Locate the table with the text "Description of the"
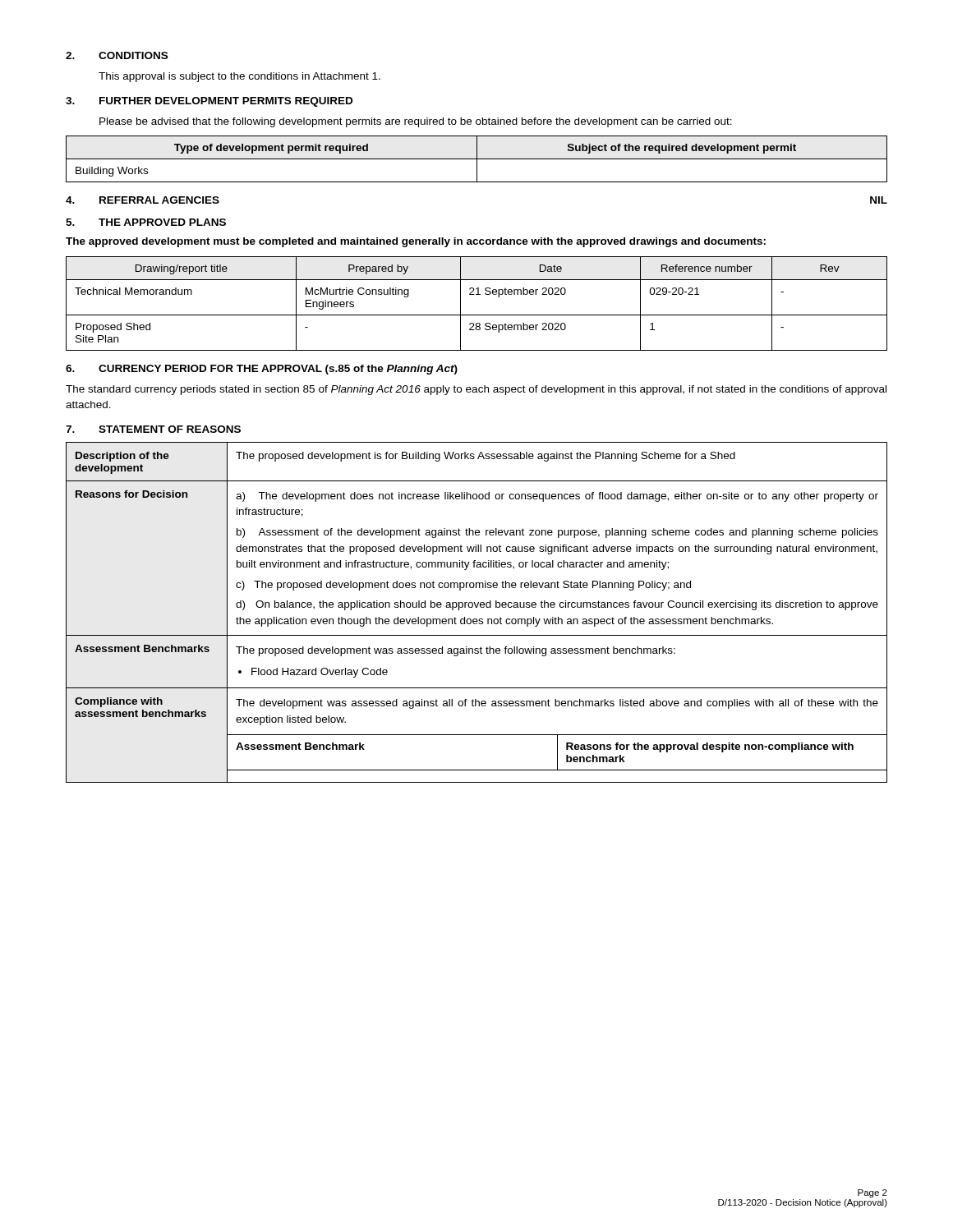Screen dimensions: 1232x953 click(476, 612)
